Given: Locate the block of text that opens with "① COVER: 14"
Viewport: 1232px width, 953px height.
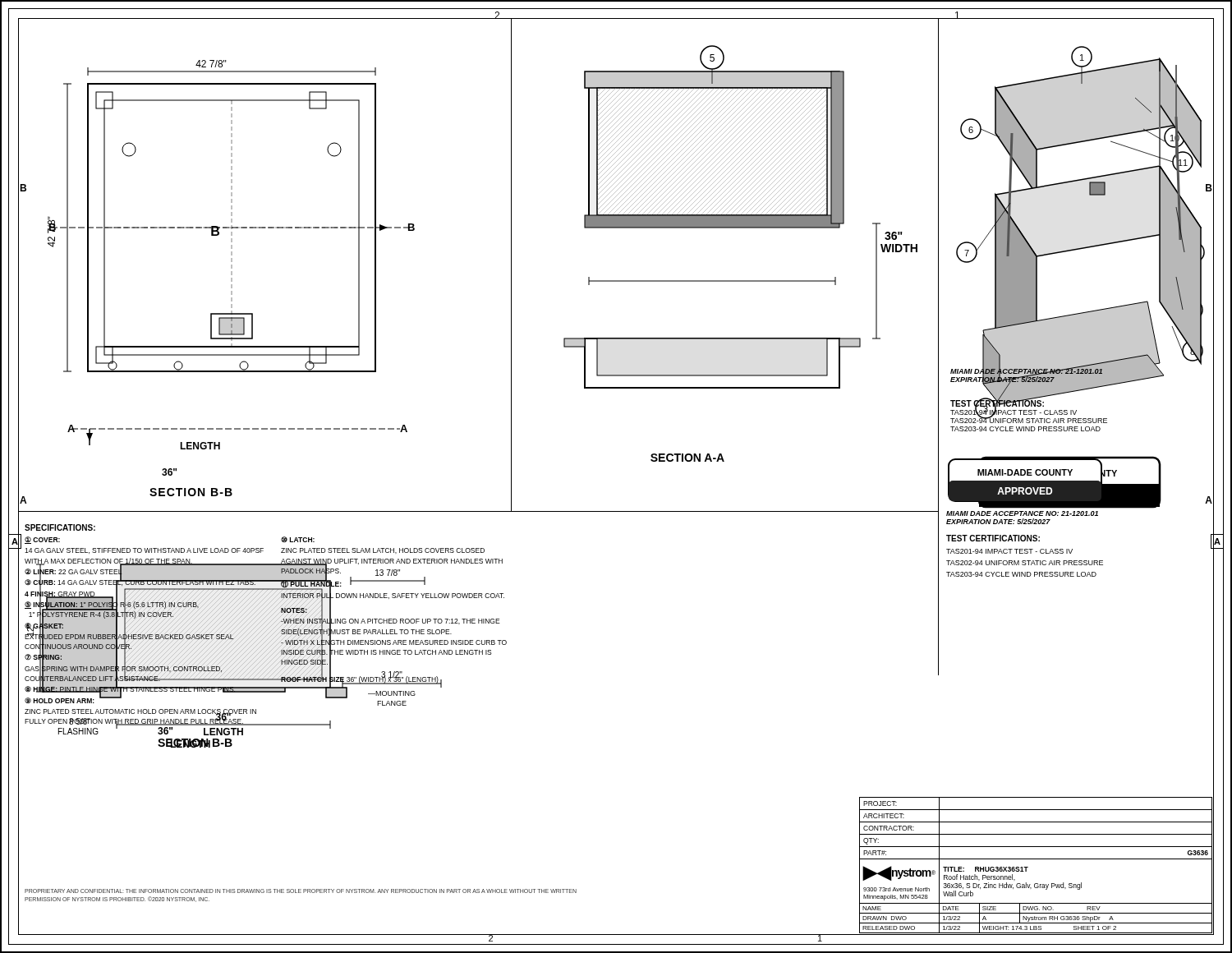Looking at the screenshot, I should [x=148, y=631].
